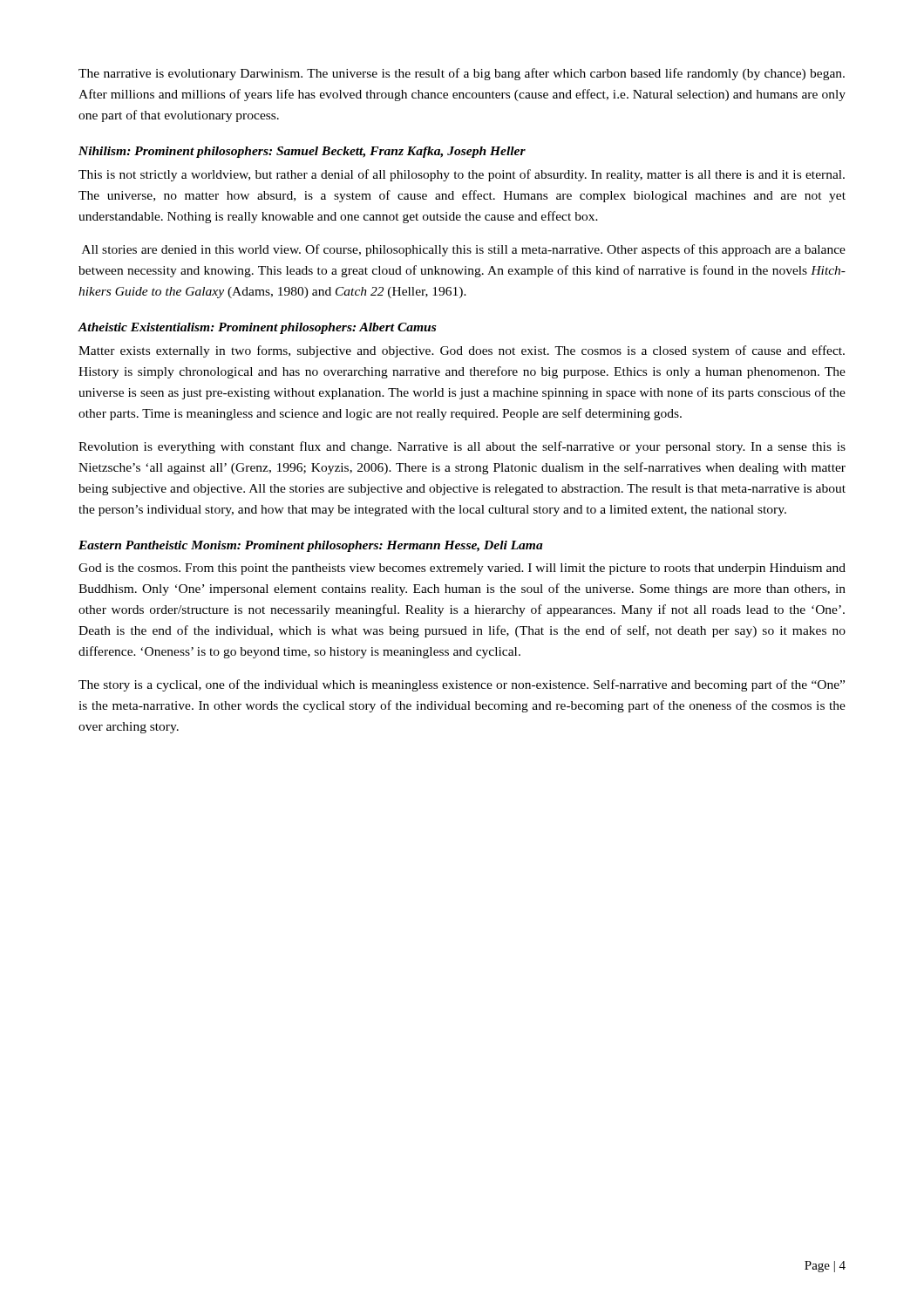The height and width of the screenshot is (1308, 924).
Task: Locate the text starting "Matter exists externally in two forms,"
Action: [462, 381]
